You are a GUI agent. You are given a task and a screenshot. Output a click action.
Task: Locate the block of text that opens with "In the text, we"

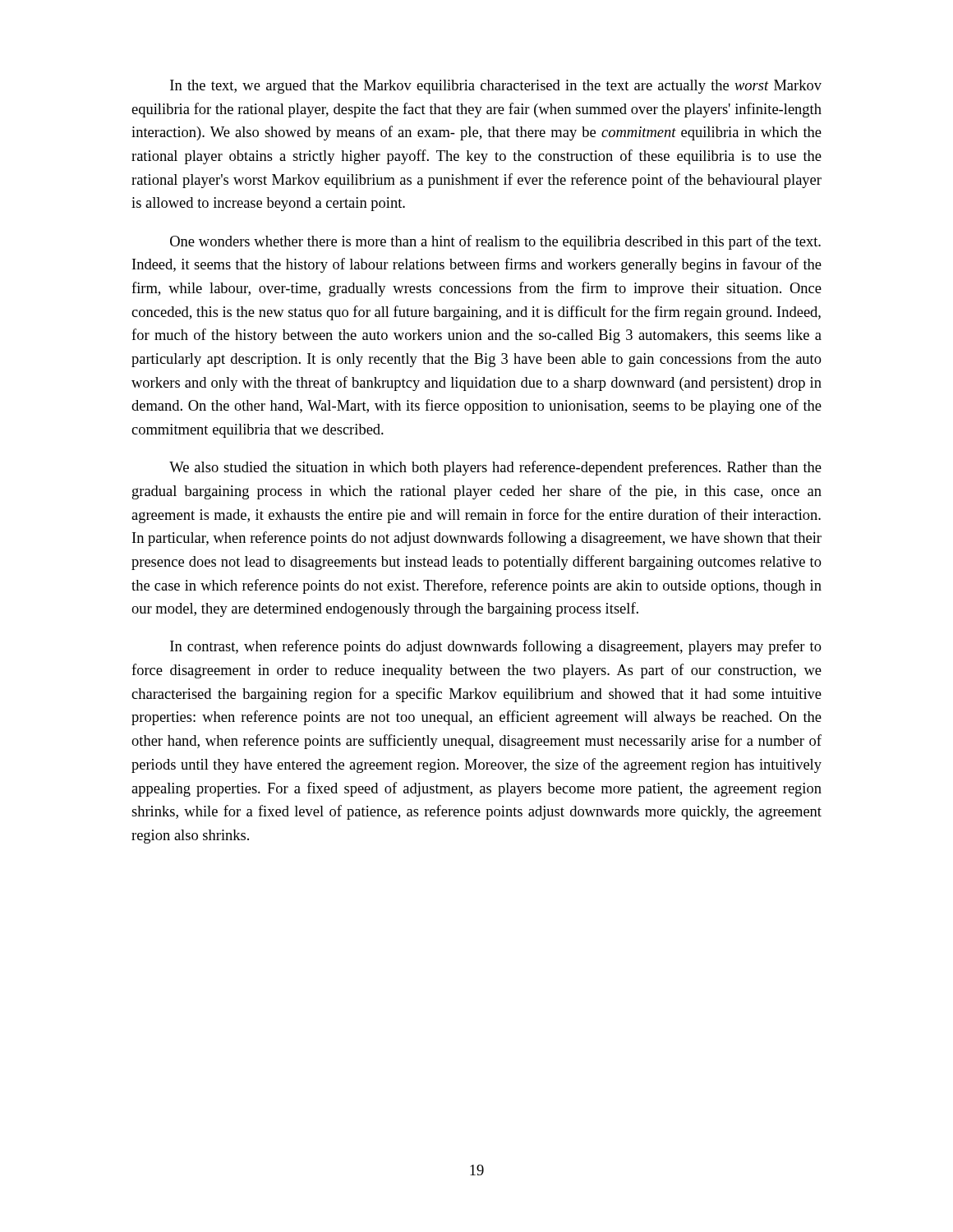[476, 144]
